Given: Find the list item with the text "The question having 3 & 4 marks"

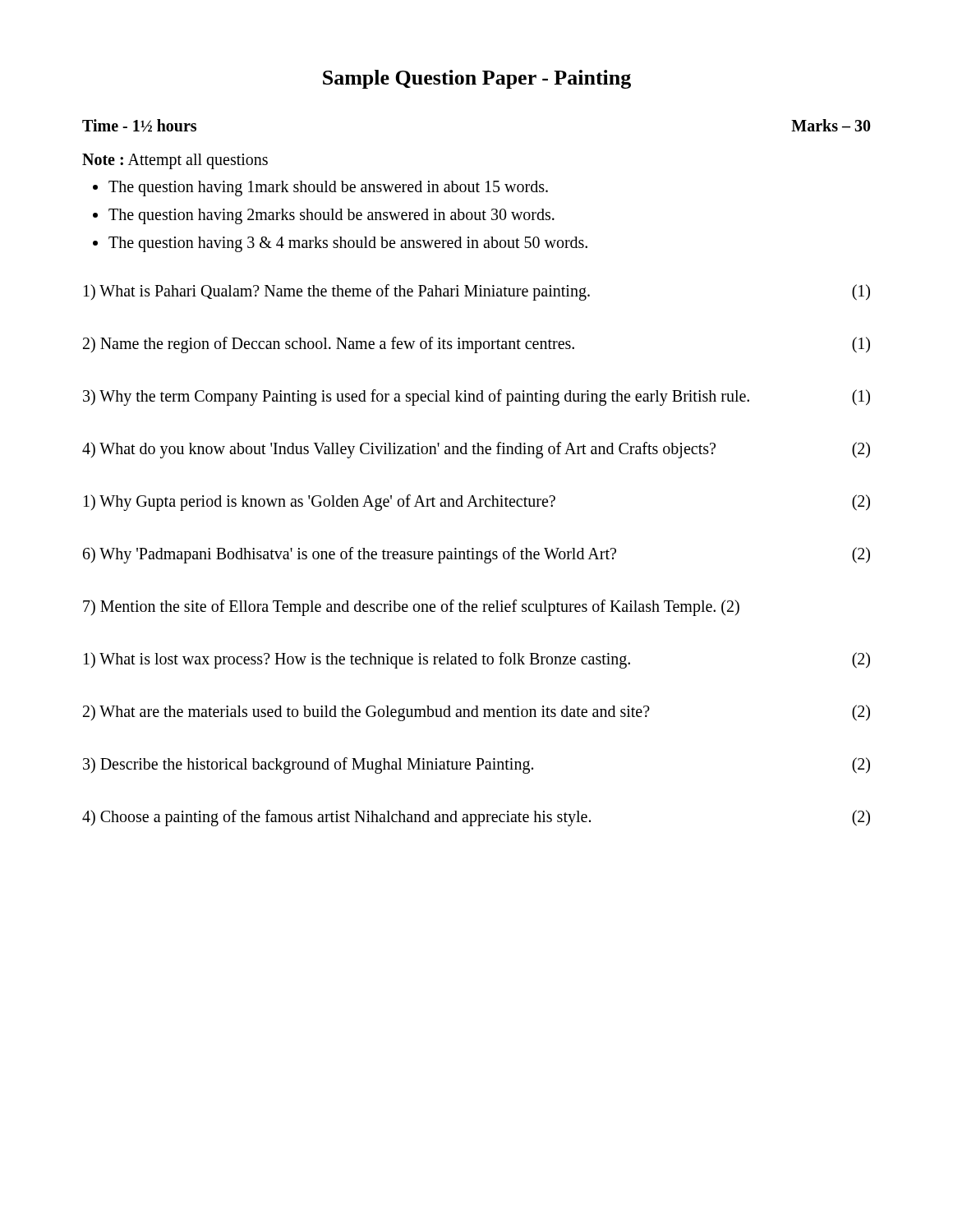Looking at the screenshot, I should 349,242.
